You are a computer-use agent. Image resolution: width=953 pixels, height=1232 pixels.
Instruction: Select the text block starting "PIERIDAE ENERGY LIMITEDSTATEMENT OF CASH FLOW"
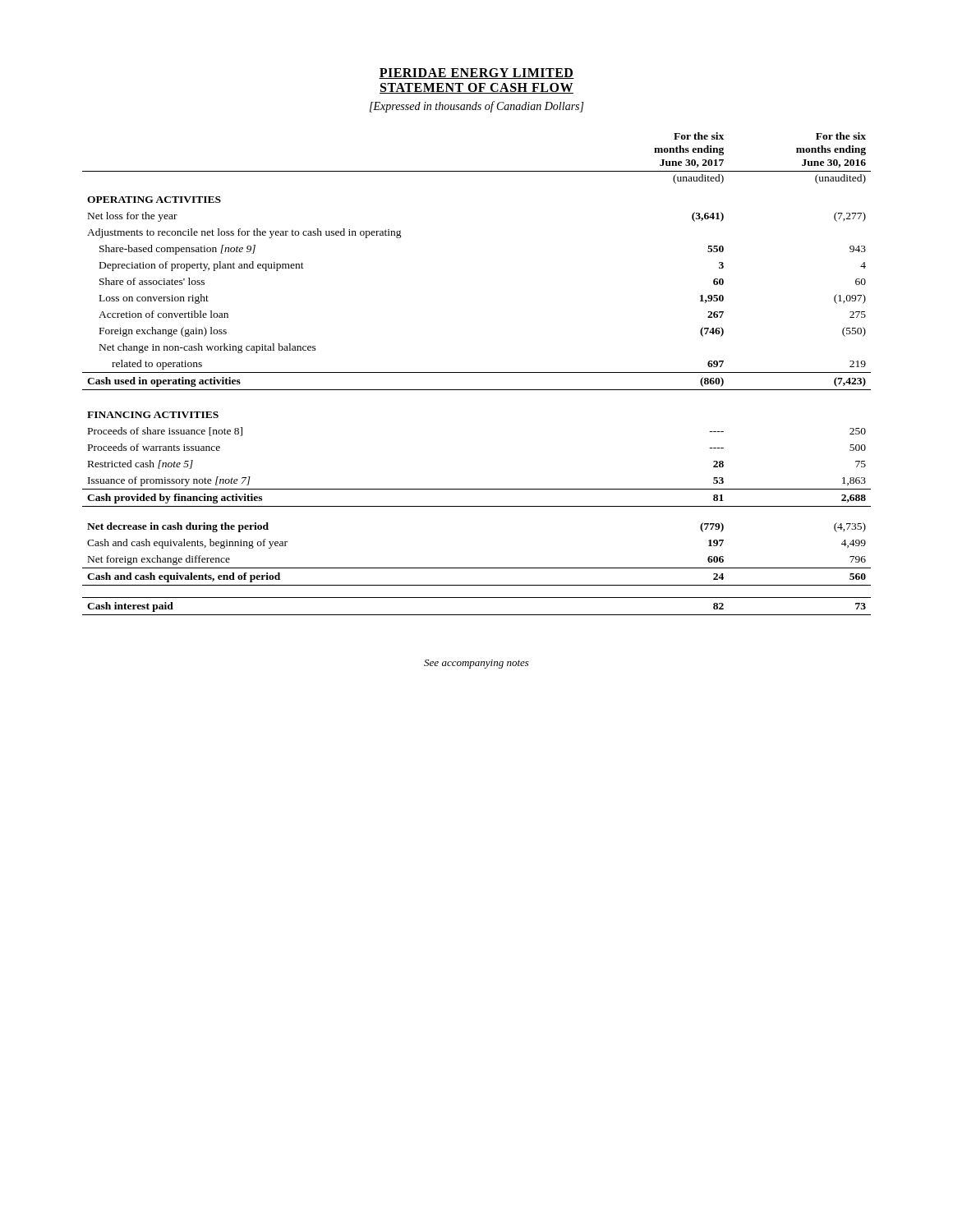click(476, 80)
